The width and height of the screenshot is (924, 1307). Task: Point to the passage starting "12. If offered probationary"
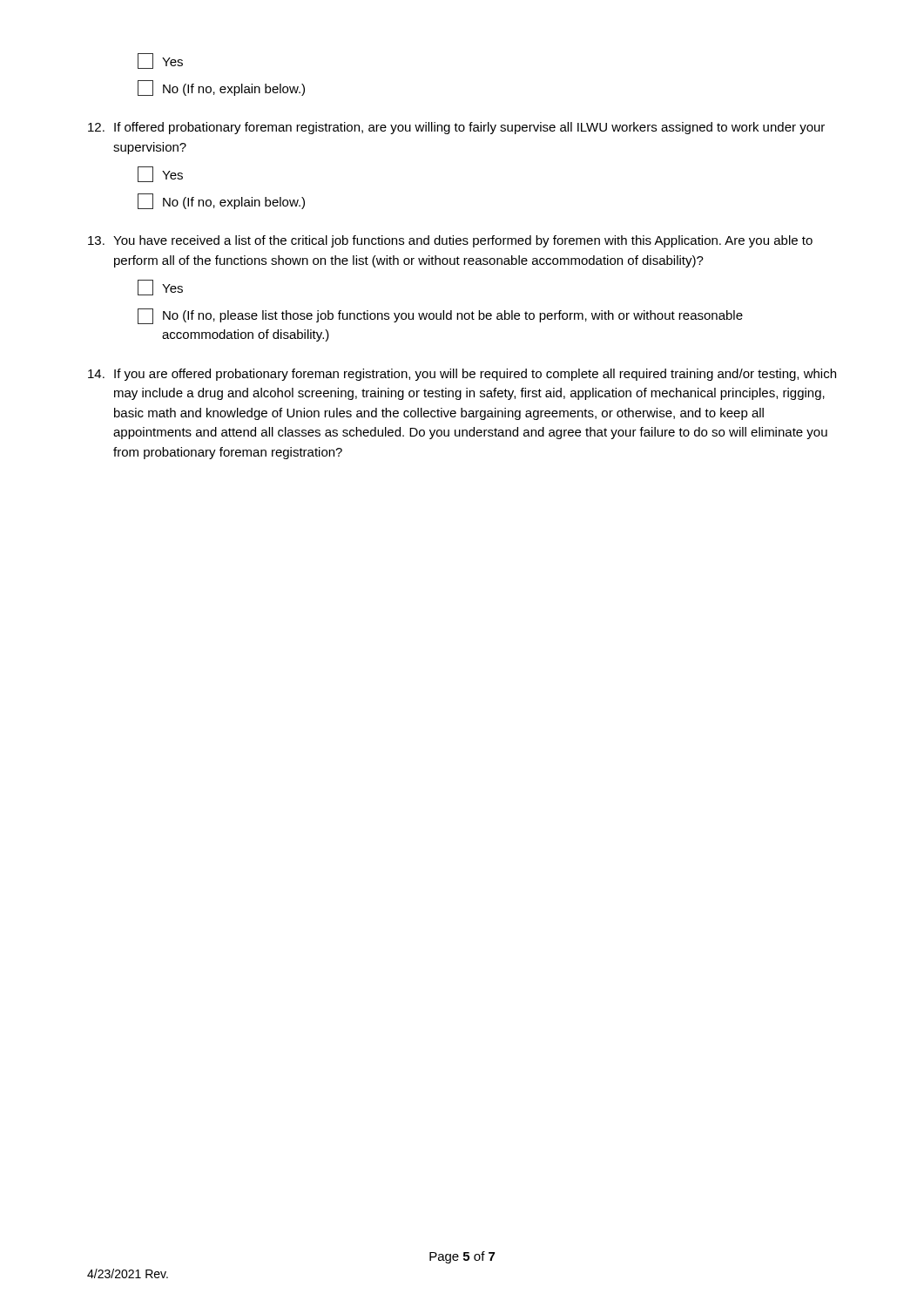tap(462, 137)
